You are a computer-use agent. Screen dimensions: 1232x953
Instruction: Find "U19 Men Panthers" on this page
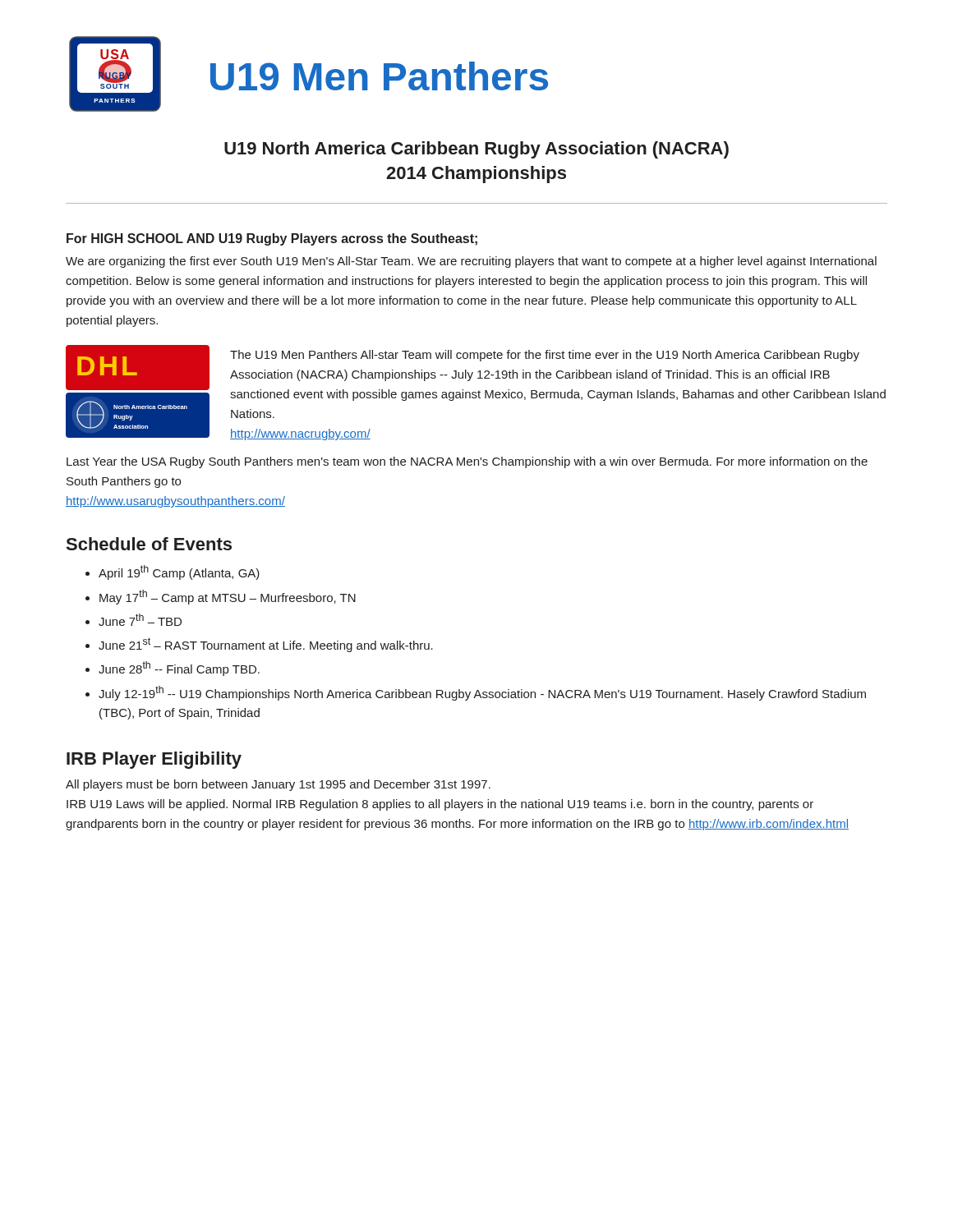379,77
